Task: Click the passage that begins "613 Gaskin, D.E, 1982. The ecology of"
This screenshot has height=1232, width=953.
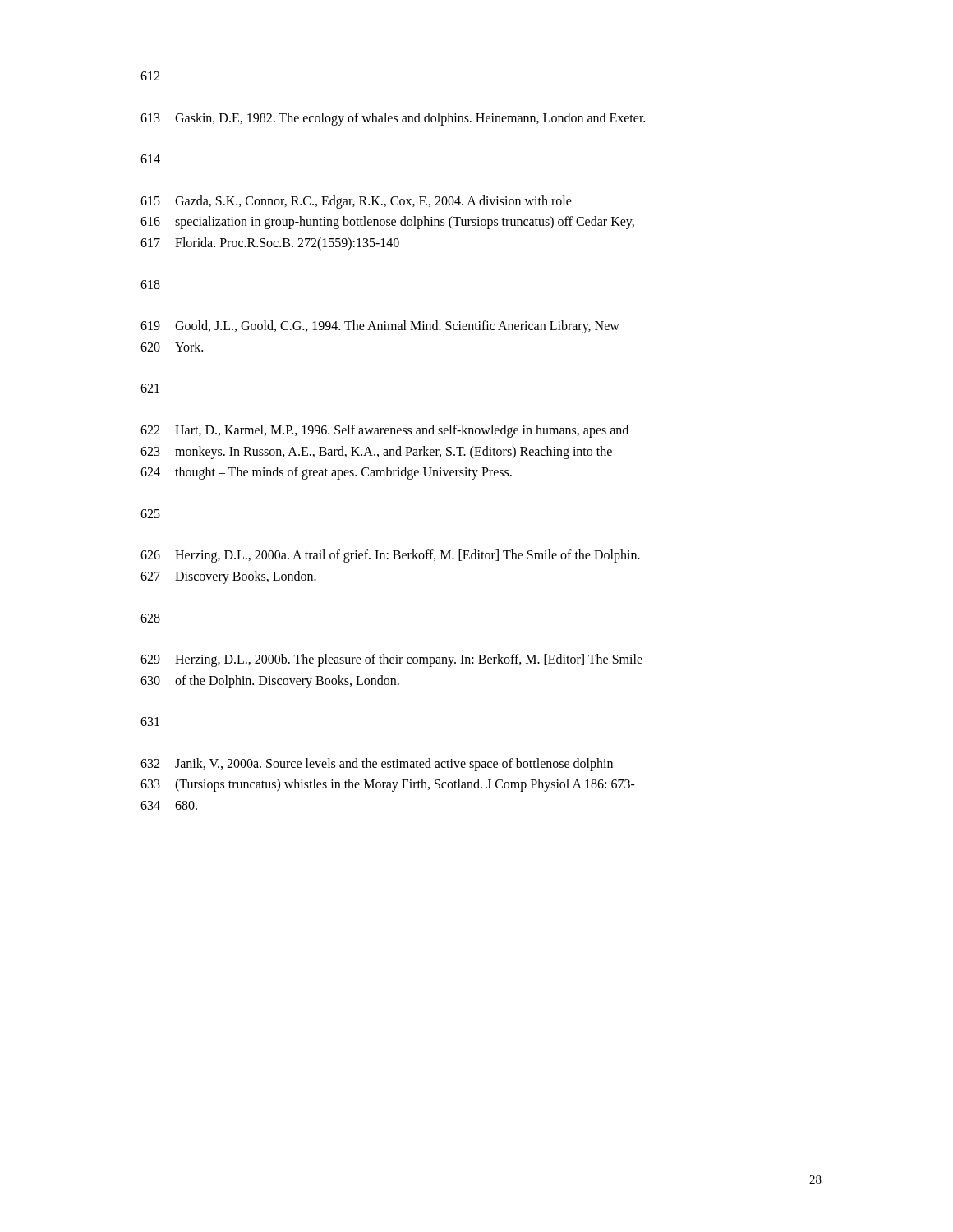Action: [x=468, y=118]
